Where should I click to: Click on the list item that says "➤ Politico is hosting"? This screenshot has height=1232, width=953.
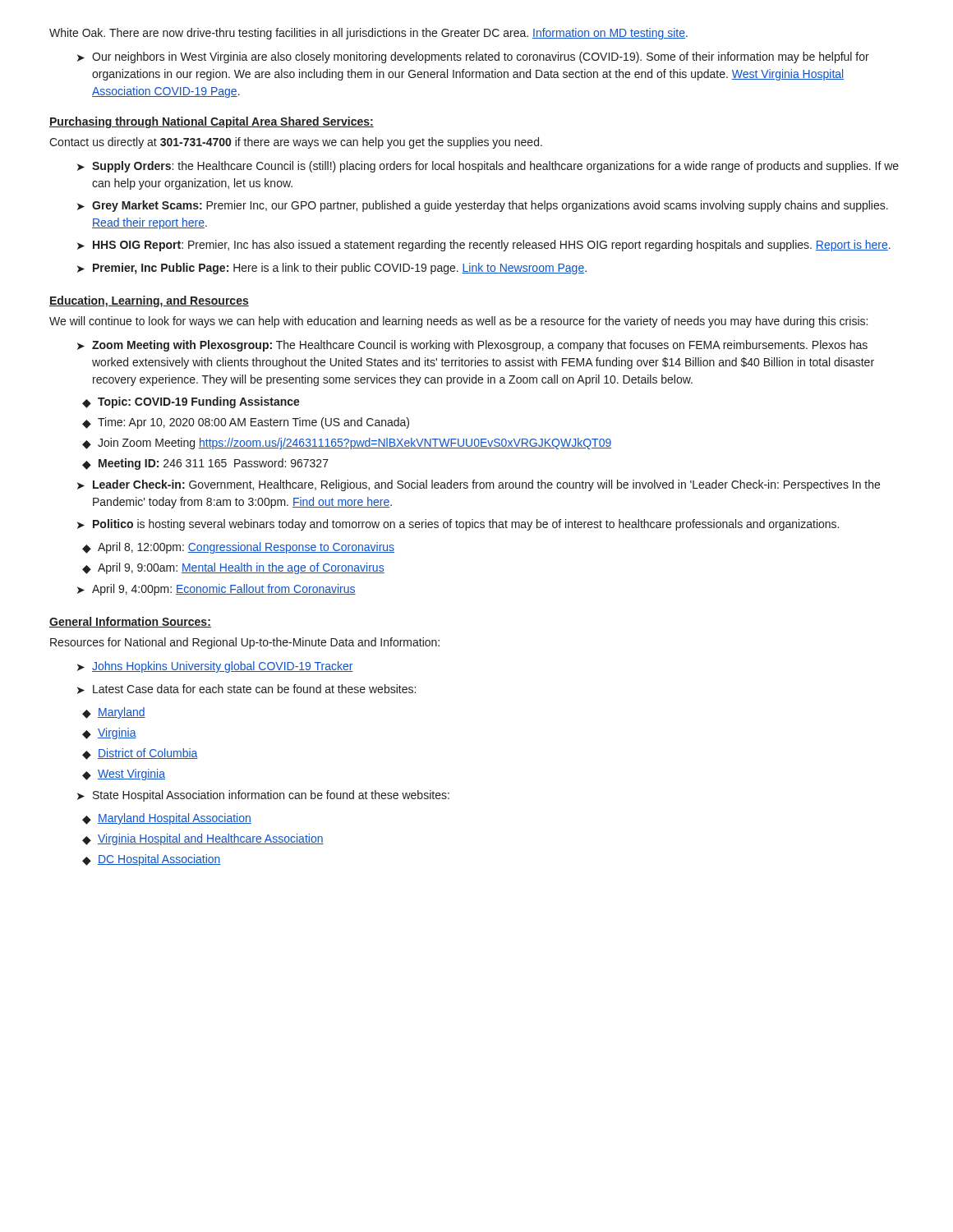click(x=490, y=525)
